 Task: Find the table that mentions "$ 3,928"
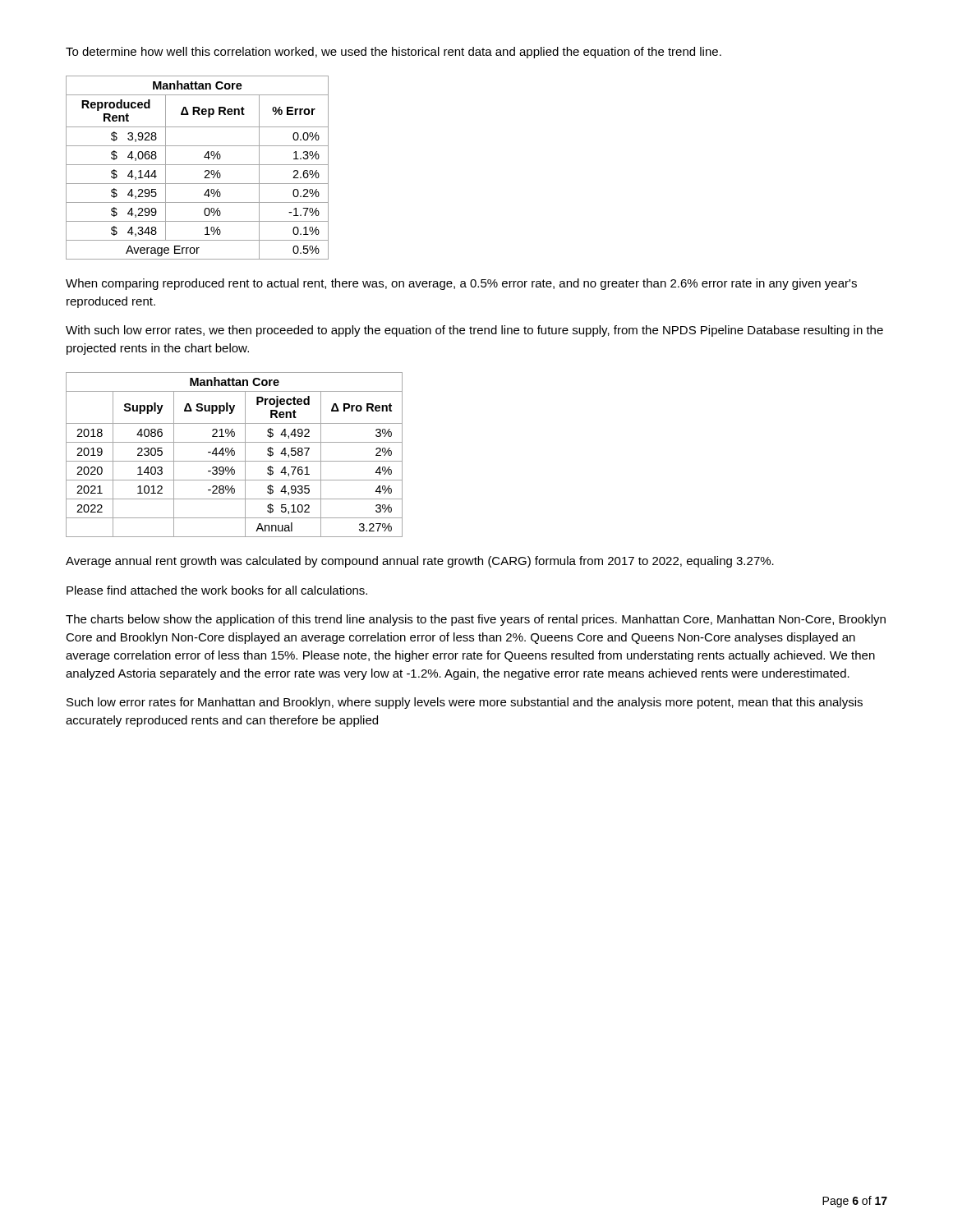(x=476, y=167)
